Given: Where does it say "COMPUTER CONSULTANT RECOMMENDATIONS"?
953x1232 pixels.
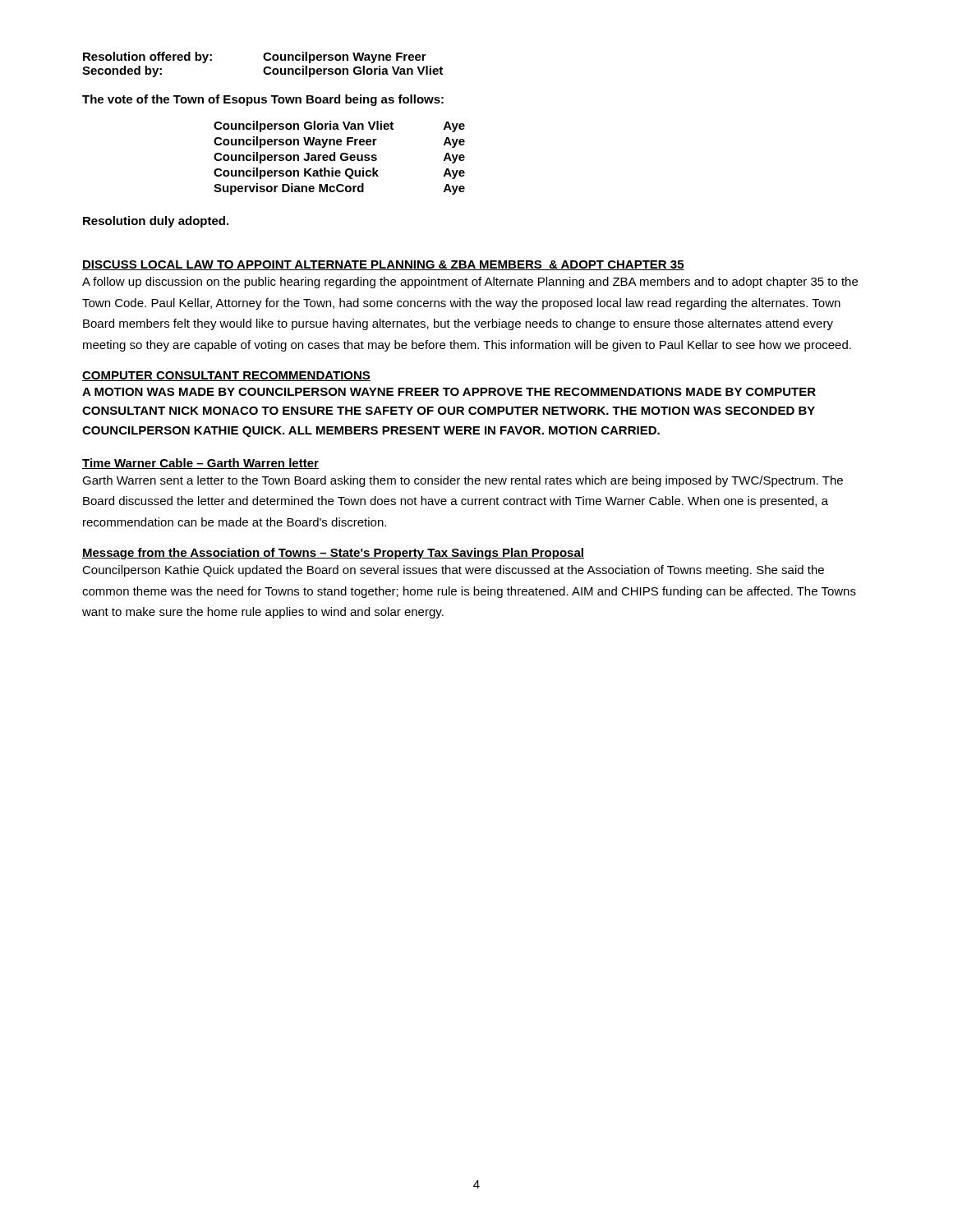Looking at the screenshot, I should [x=226, y=375].
